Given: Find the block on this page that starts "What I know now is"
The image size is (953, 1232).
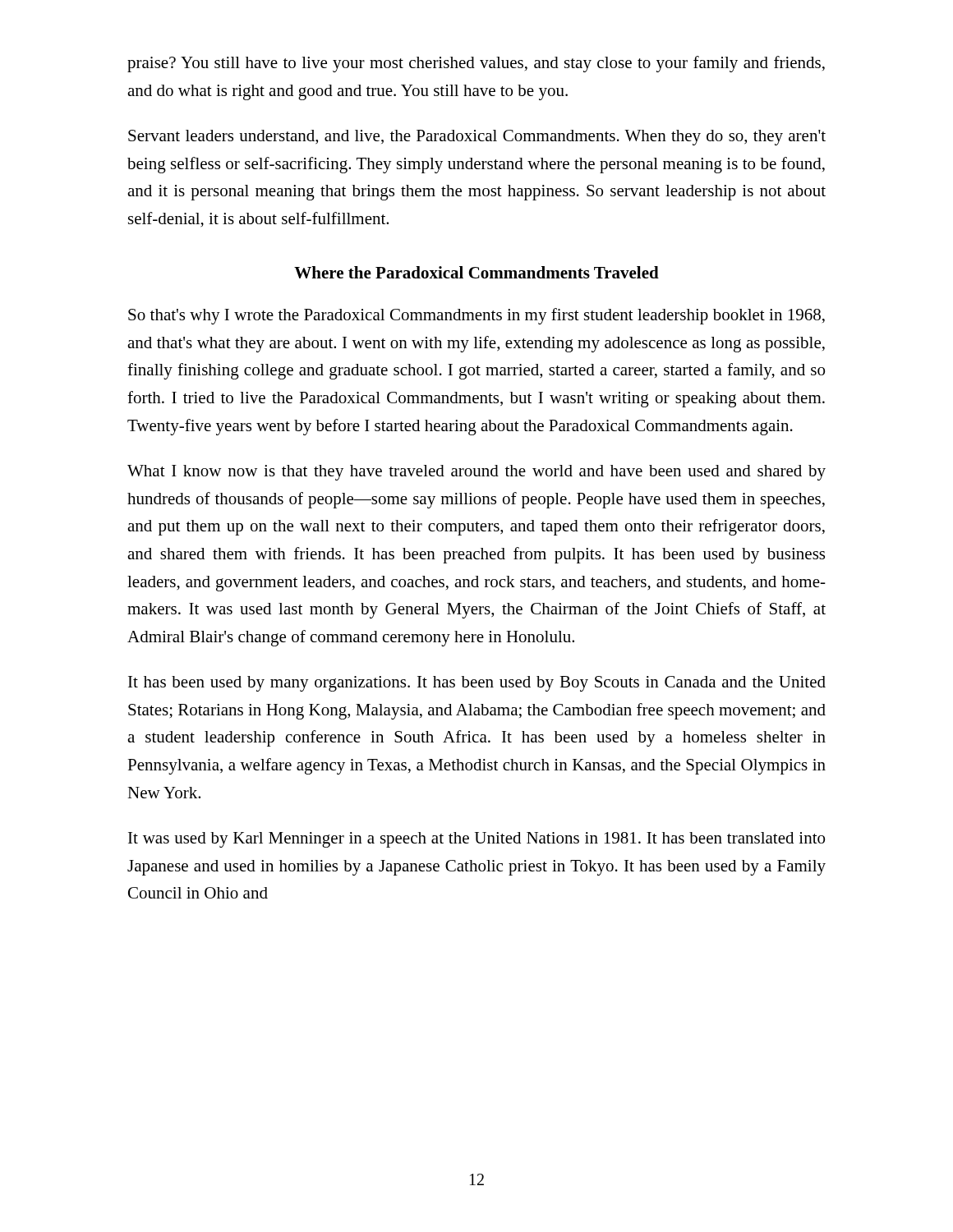Looking at the screenshot, I should pos(476,554).
